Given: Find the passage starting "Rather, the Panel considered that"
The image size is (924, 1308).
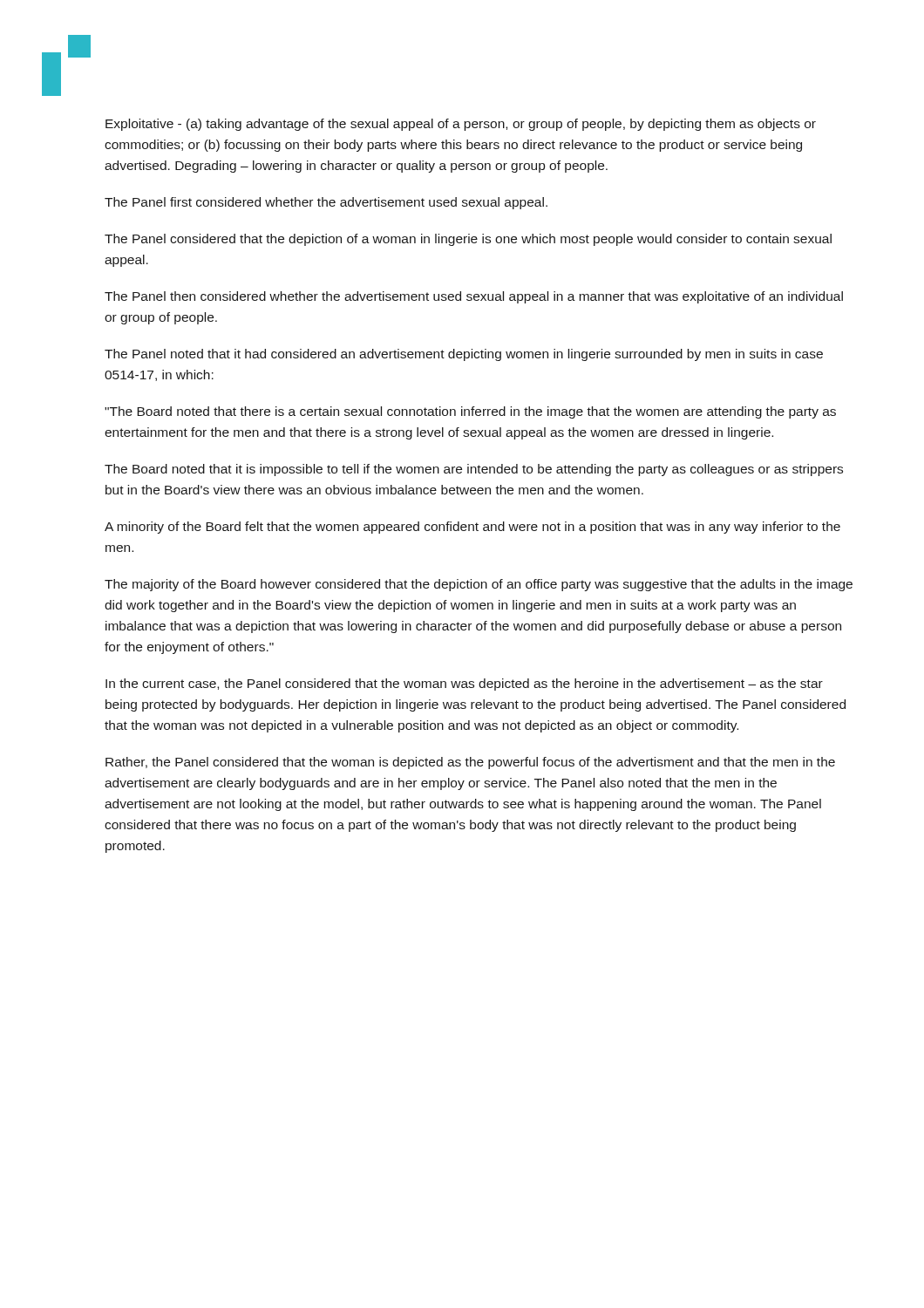Looking at the screenshot, I should pos(479,804).
